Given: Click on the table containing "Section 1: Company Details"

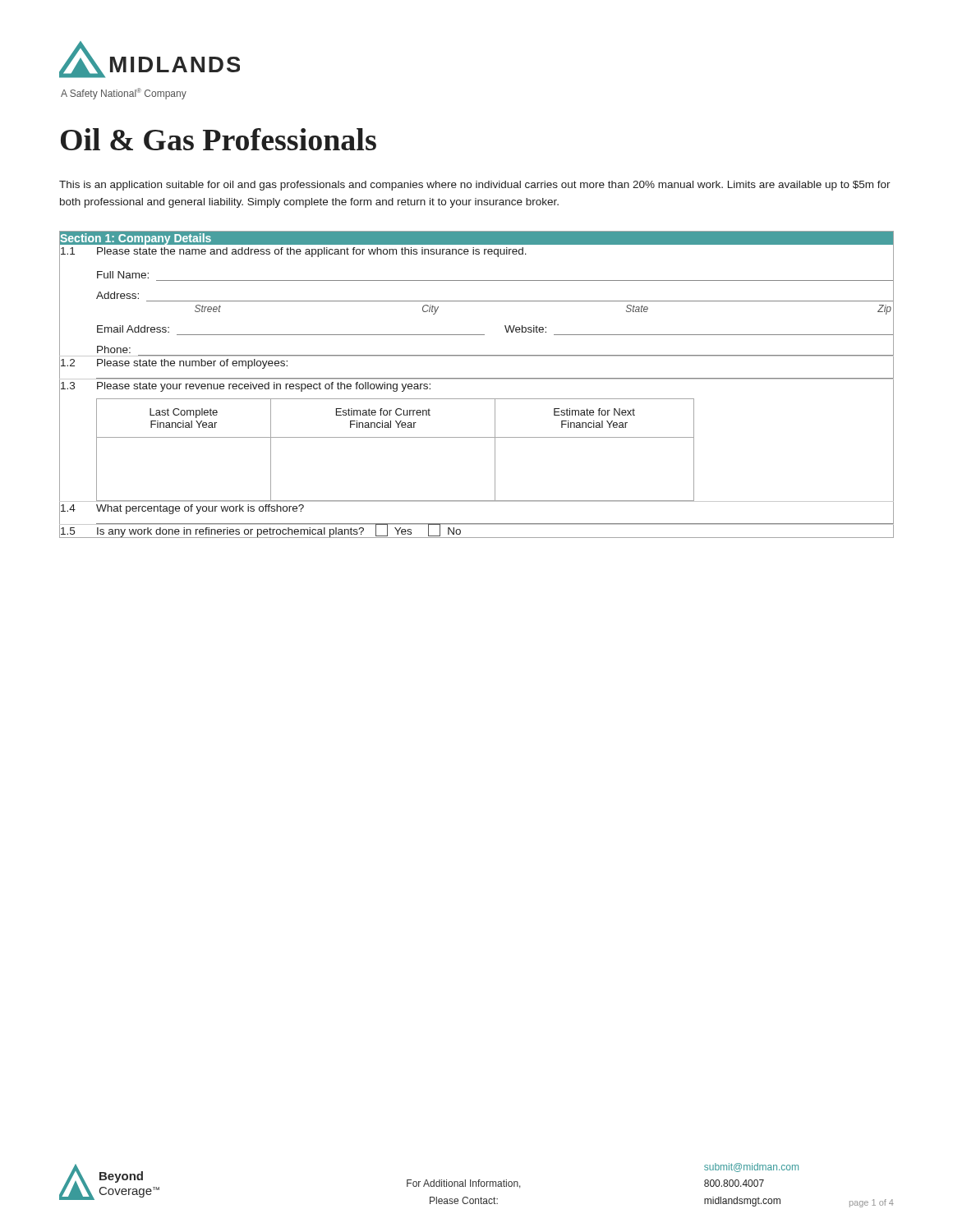Looking at the screenshot, I should click(476, 384).
